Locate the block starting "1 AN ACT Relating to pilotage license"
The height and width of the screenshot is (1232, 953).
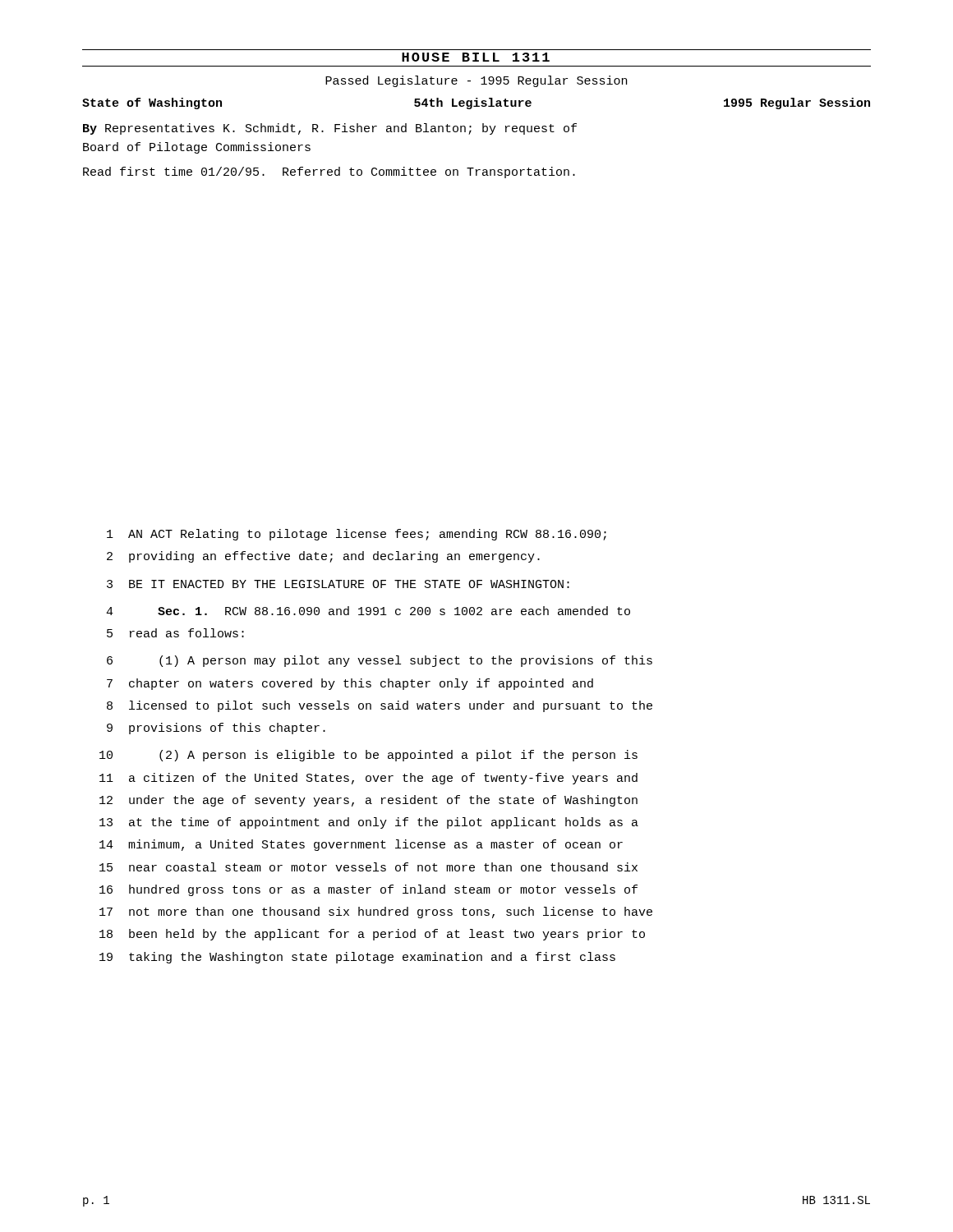(x=476, y=546)
